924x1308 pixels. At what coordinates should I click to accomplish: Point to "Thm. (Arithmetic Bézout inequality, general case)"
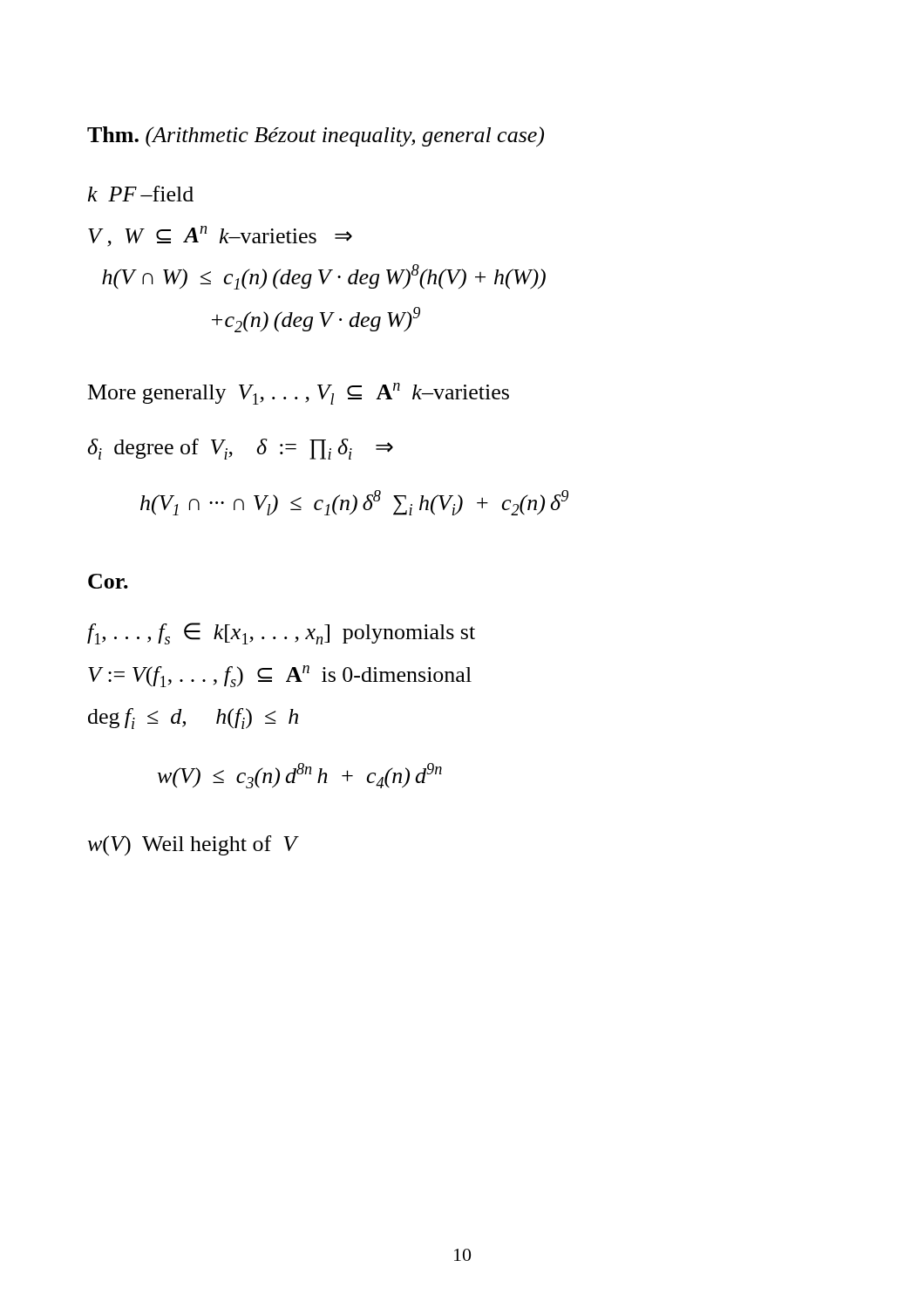[316, 135]
